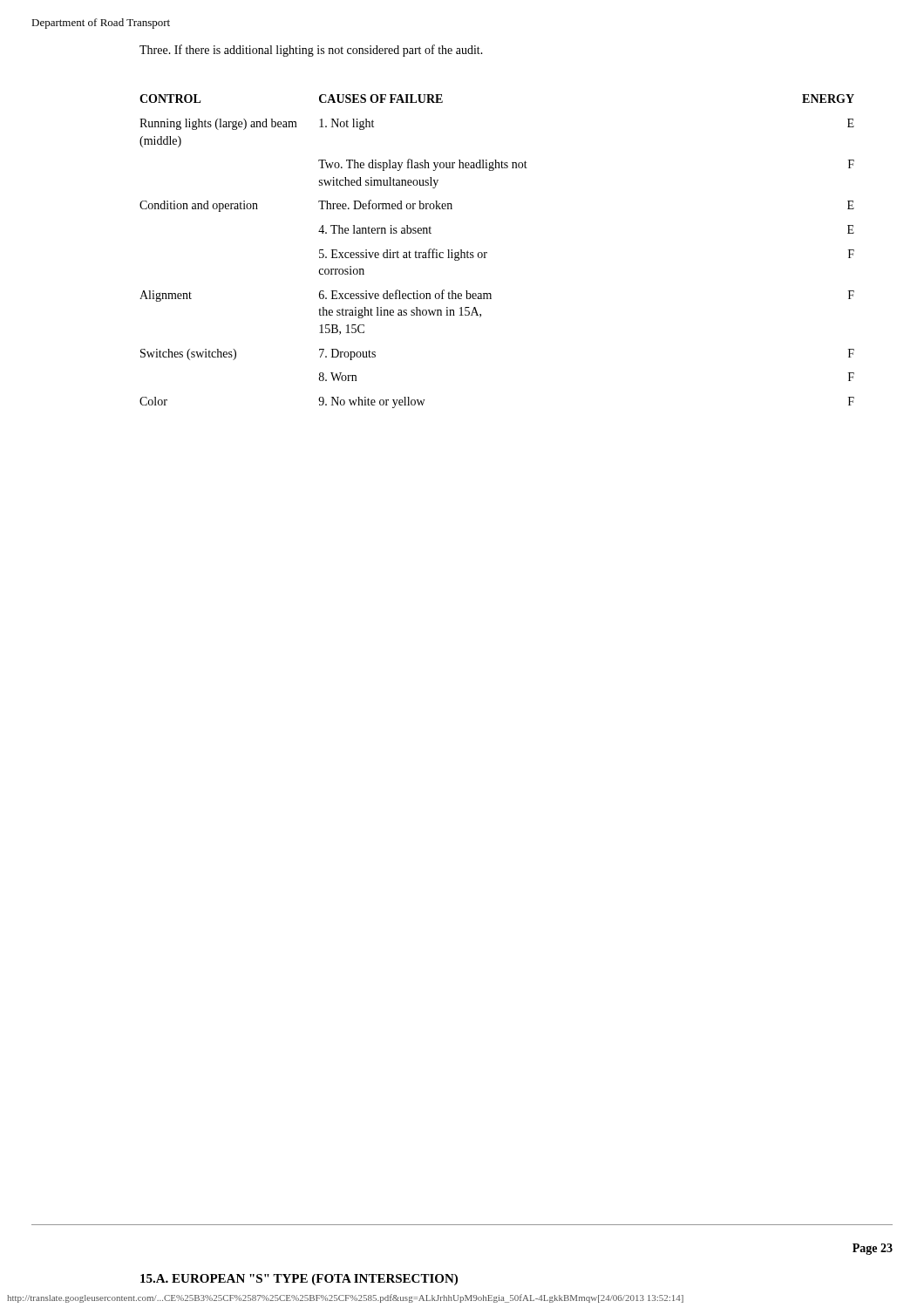Image resolution: width=924 pixels, height=1308 pixels.
Task: Find the text block containing "Three. If there is additional"
Action: (x=311, y=50)
